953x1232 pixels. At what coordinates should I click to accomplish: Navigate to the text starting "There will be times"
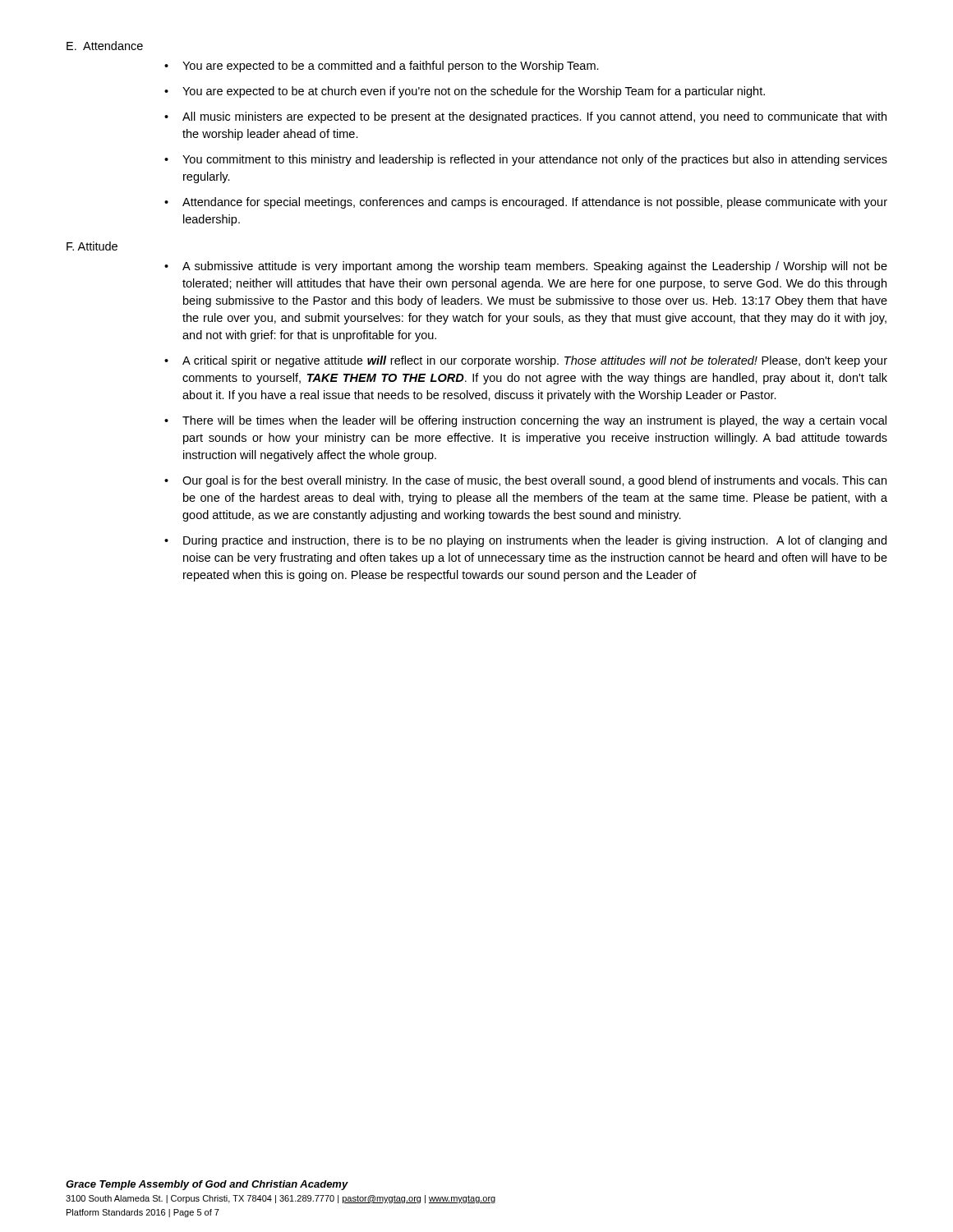pyautogui.click(x=535, y=438)
